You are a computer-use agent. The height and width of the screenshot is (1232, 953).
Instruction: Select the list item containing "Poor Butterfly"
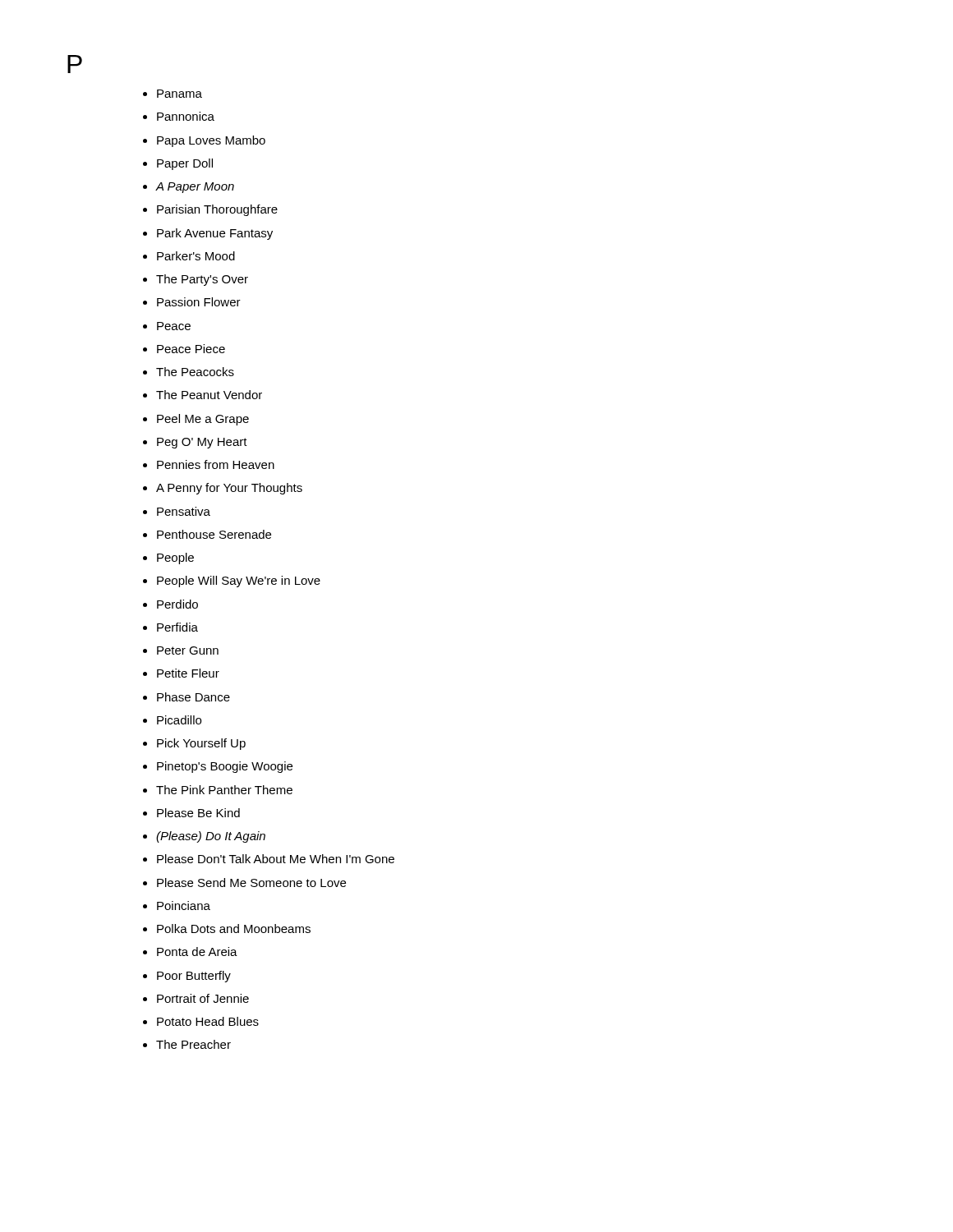click(193, 975)
